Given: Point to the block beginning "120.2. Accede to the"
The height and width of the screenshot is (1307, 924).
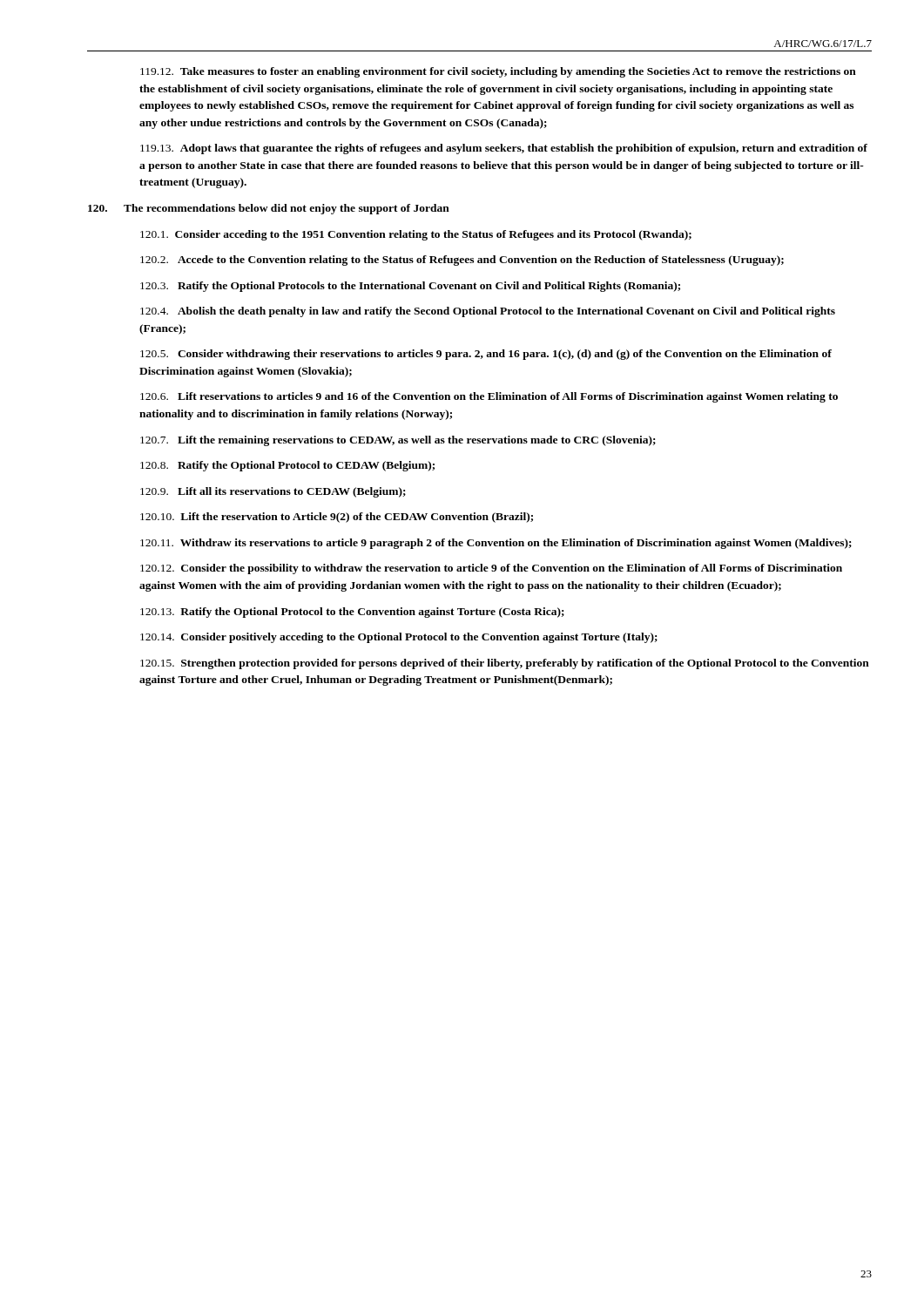Looking at the screenshot, I should [x=462, y=259].
